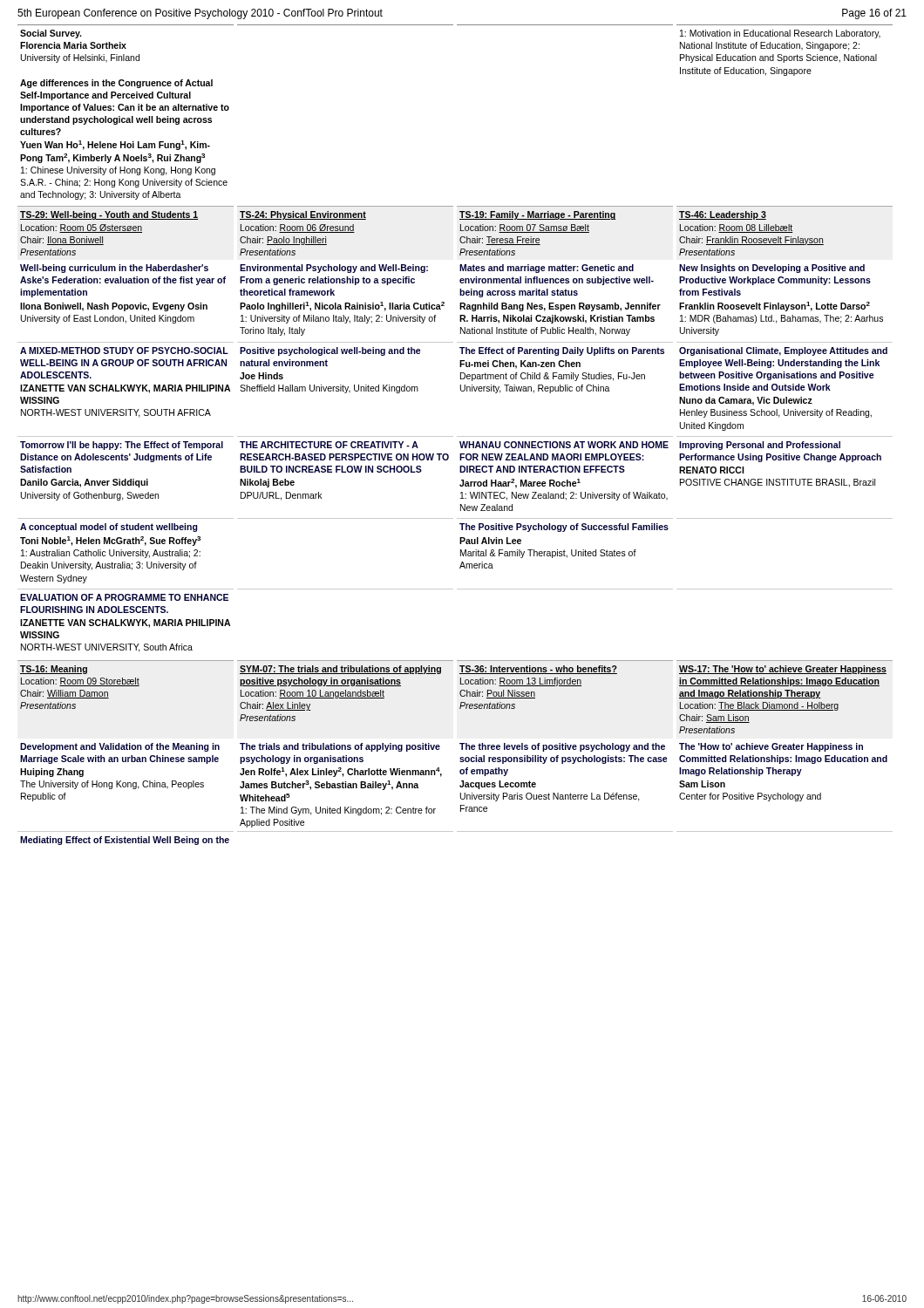Click the passage that begins "The Positive Psychology of Successful Families Paul Alvin"
The image size is (924, 1308).
click(x=565, y=546)
